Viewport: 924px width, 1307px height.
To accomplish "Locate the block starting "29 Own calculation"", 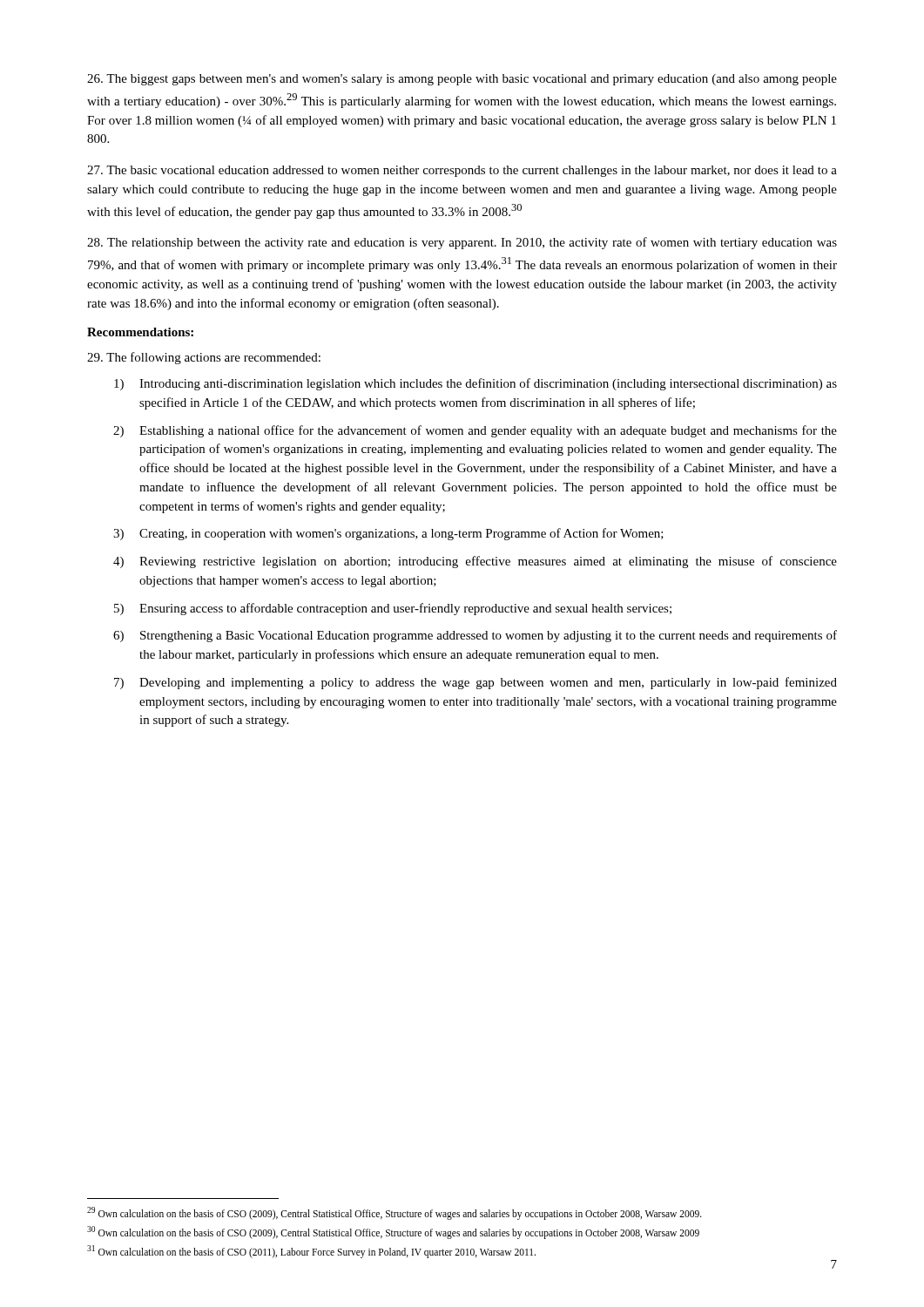I will pos(395,1212).
